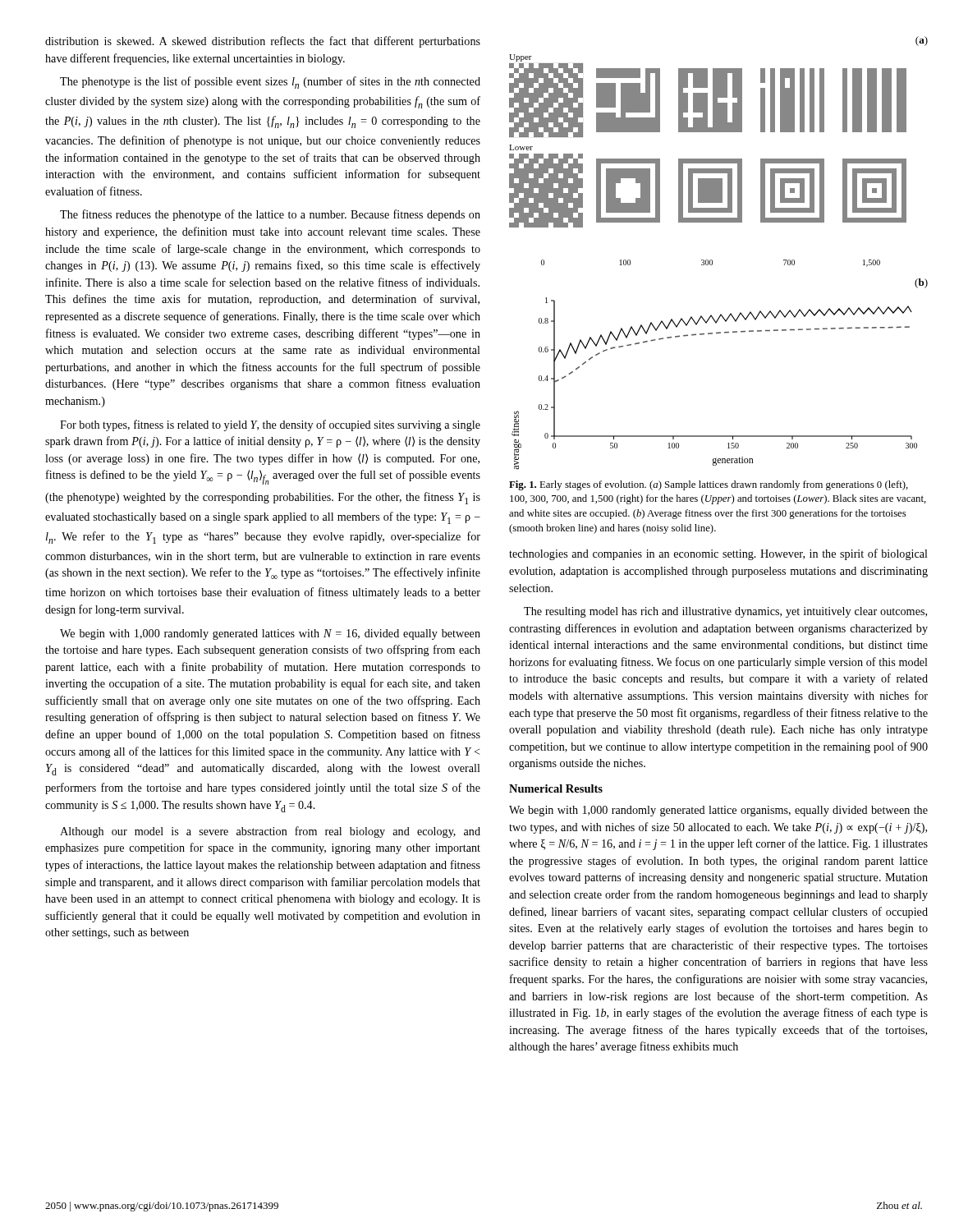Point to the caption beginning "Fig. 1. Early stages of evolution. (a) Sample"
The image size is (968, 1232).
tap(718, 506)
